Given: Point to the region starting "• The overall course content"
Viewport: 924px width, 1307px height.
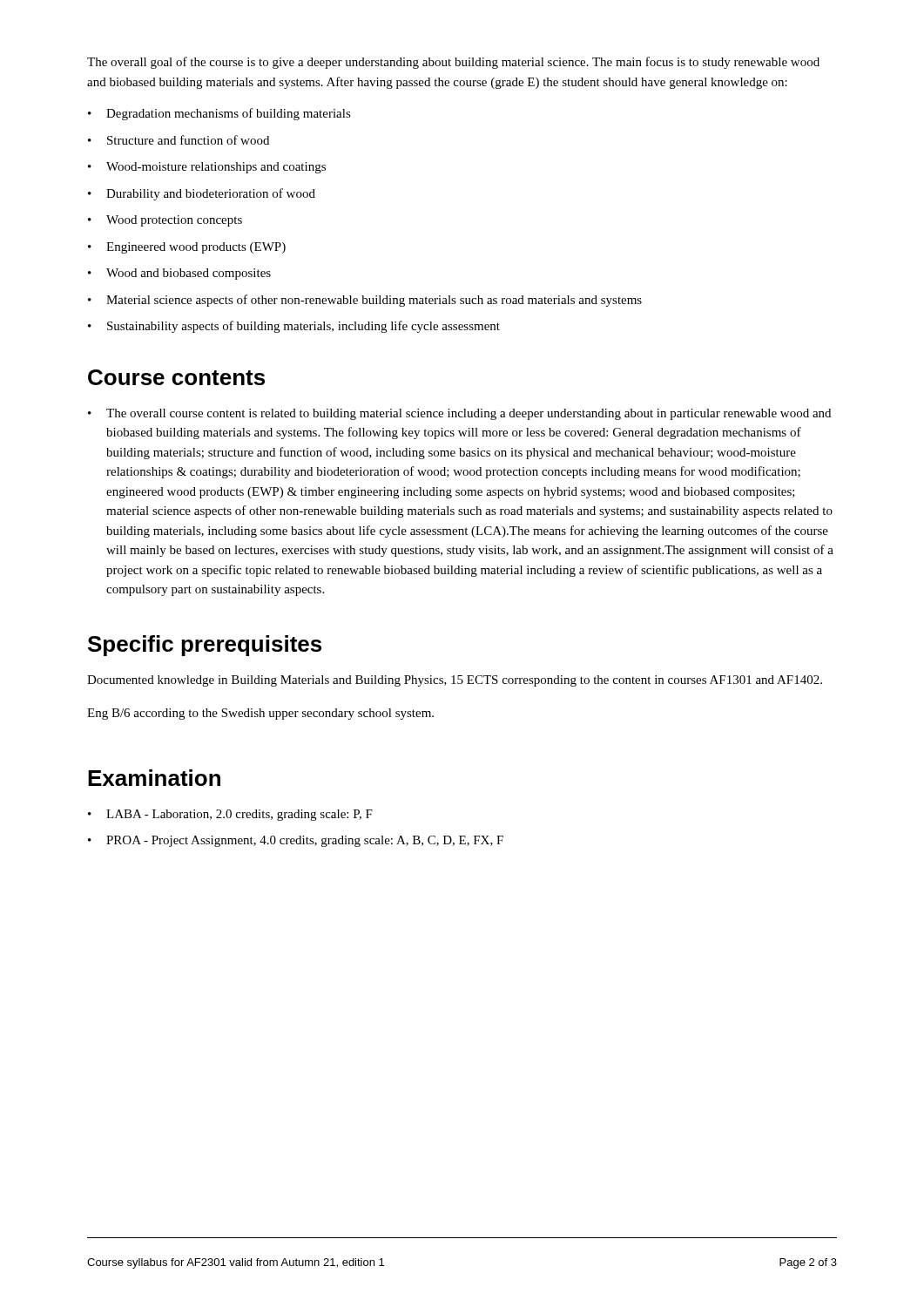Looking at the screenshot, I should (462, 501).
